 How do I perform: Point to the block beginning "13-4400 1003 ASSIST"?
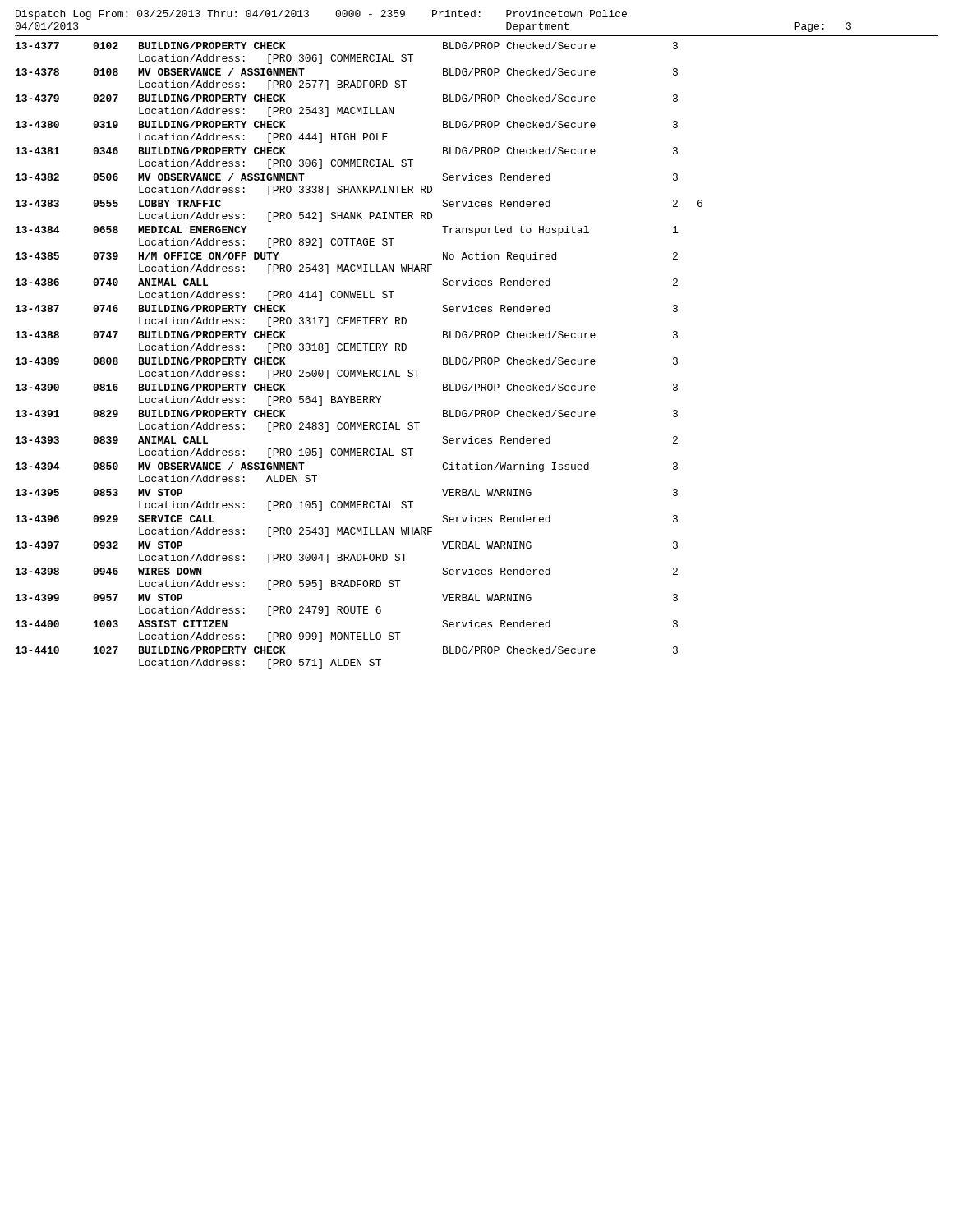(x=476, y=631)
